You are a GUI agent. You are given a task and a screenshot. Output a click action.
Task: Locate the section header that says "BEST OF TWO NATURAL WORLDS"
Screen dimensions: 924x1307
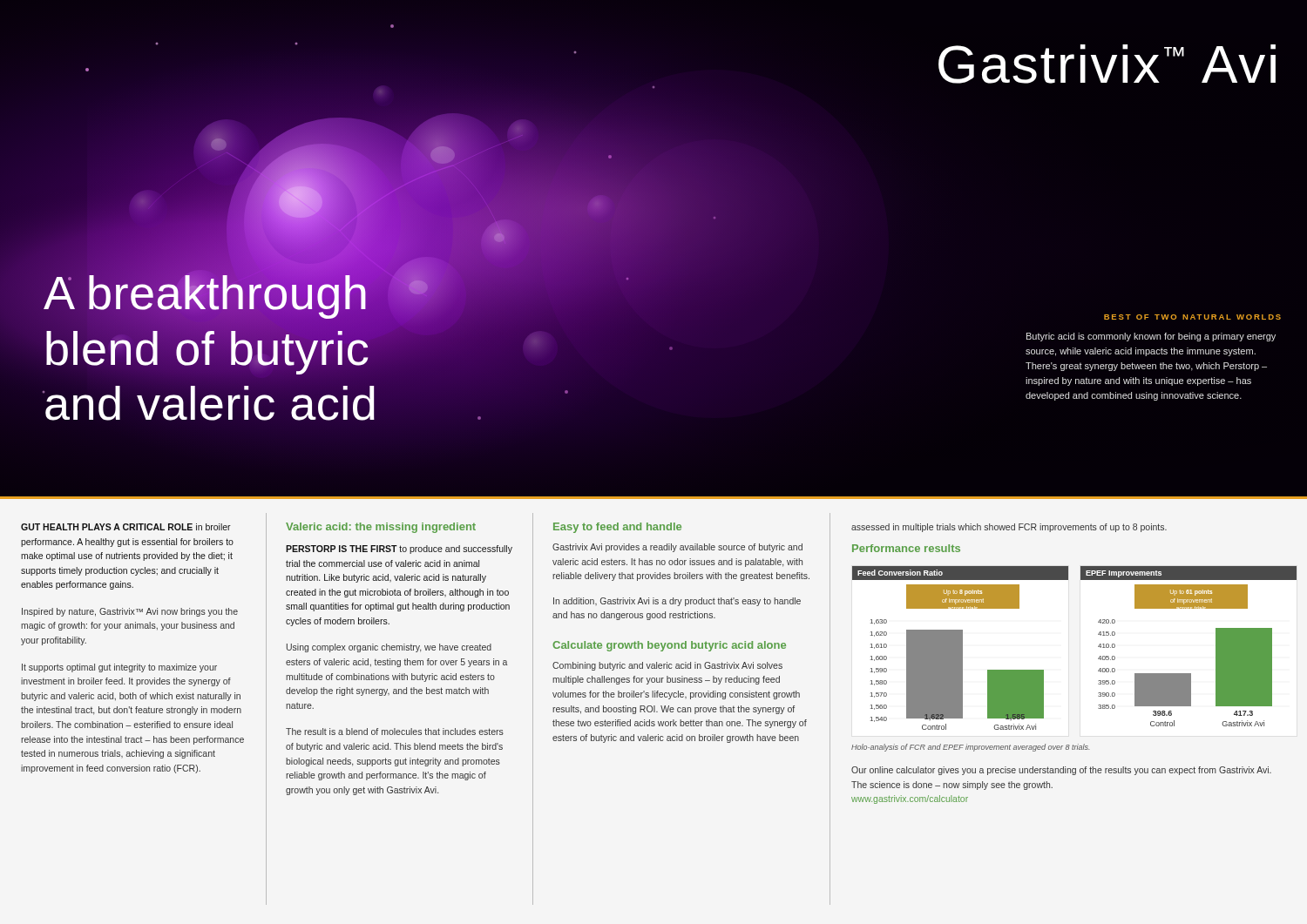[1193, 317]
